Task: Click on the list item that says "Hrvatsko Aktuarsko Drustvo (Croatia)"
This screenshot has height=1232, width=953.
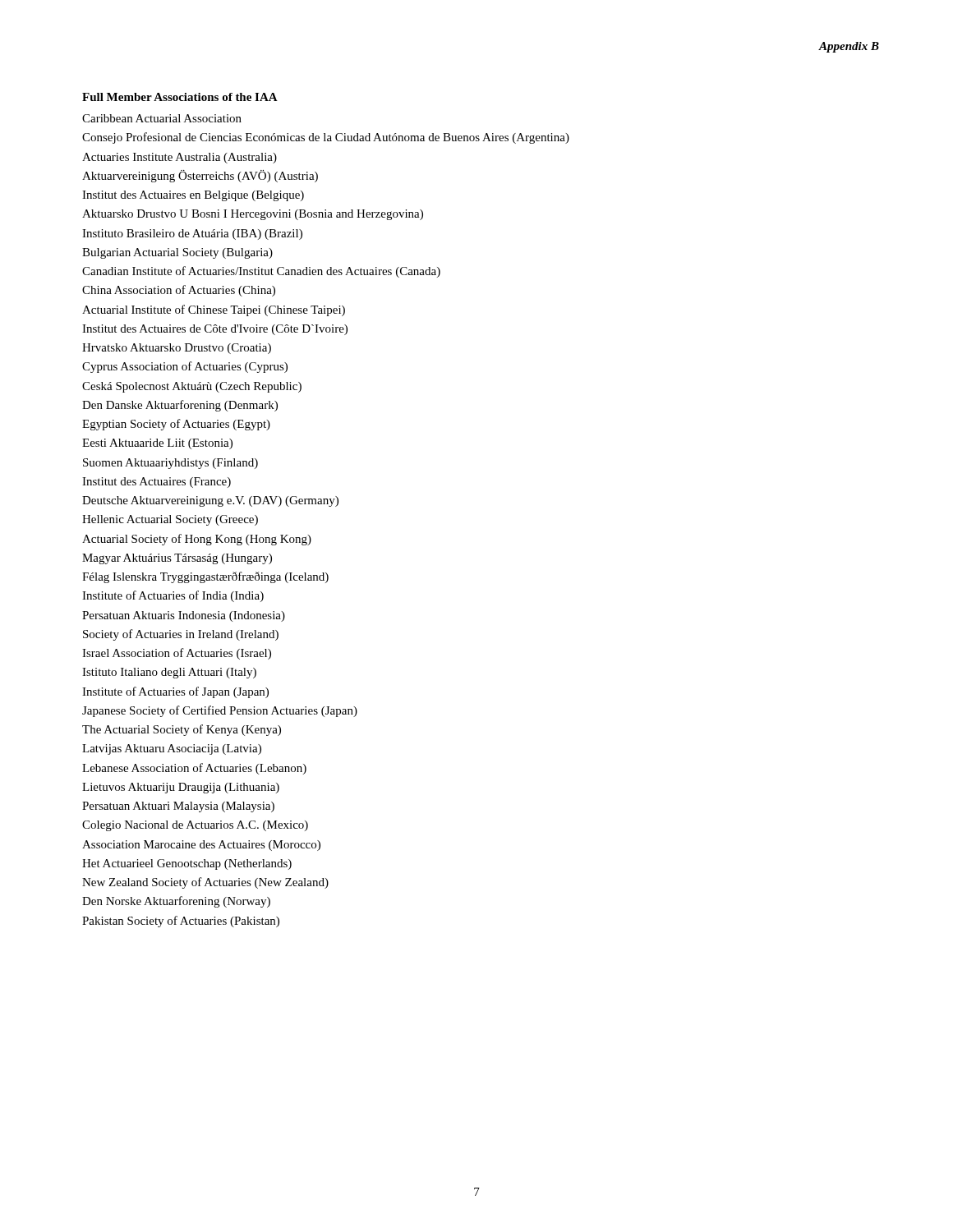Action: click(x=177, y=347)
